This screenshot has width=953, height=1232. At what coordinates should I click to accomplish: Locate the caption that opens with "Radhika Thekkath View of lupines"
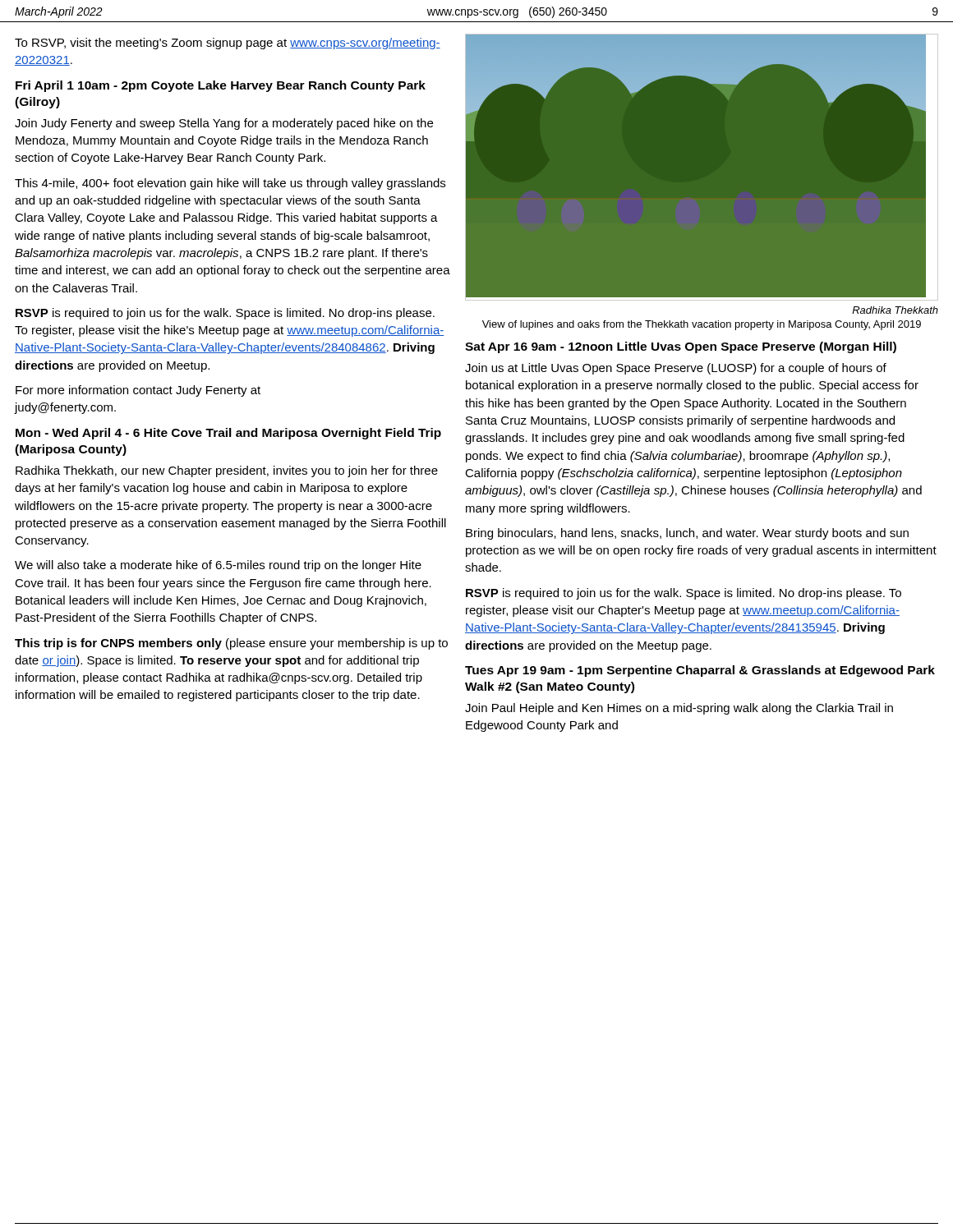[x=702, y=317]
